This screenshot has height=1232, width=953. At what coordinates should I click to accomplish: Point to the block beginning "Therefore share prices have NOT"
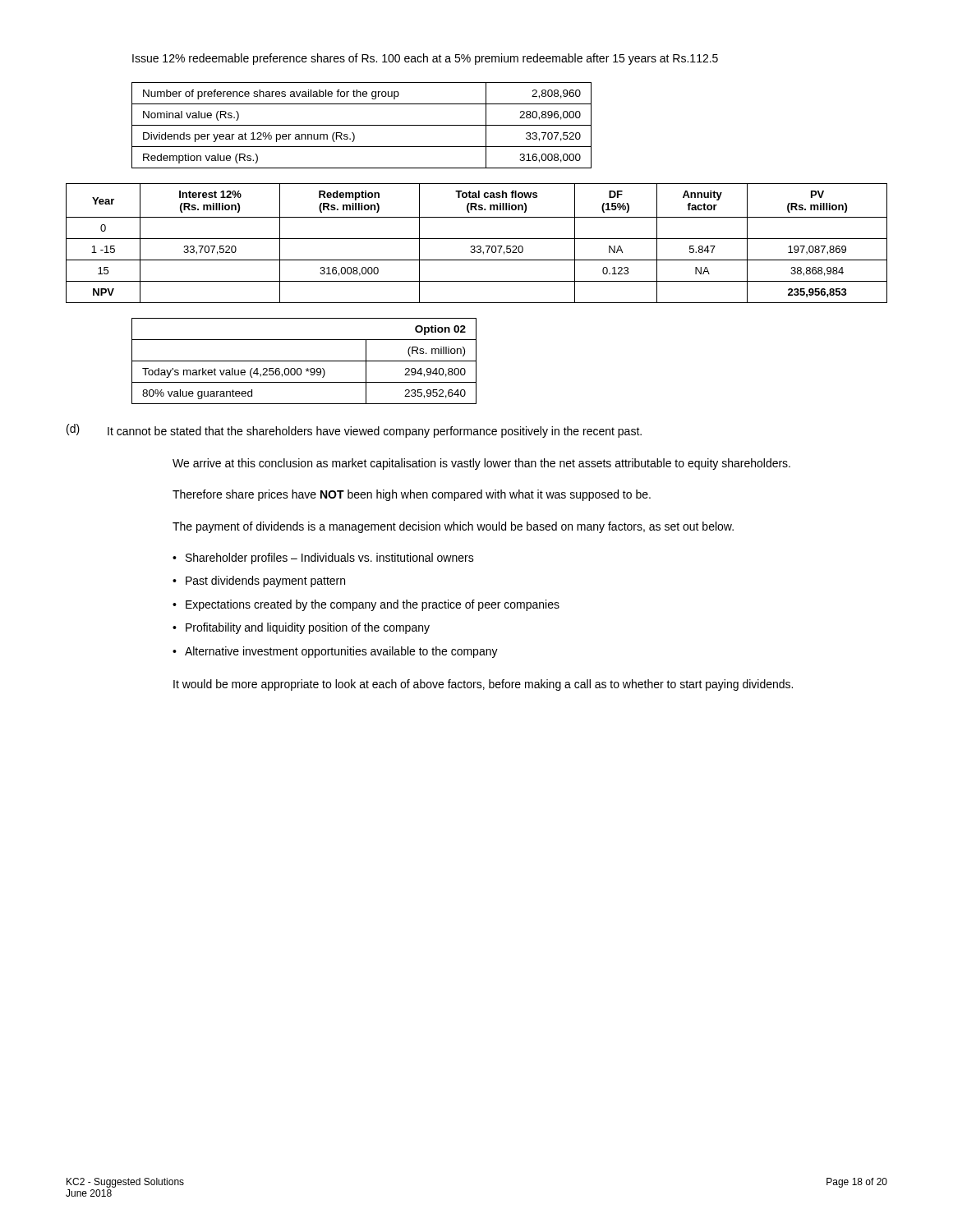coord(412,495)
